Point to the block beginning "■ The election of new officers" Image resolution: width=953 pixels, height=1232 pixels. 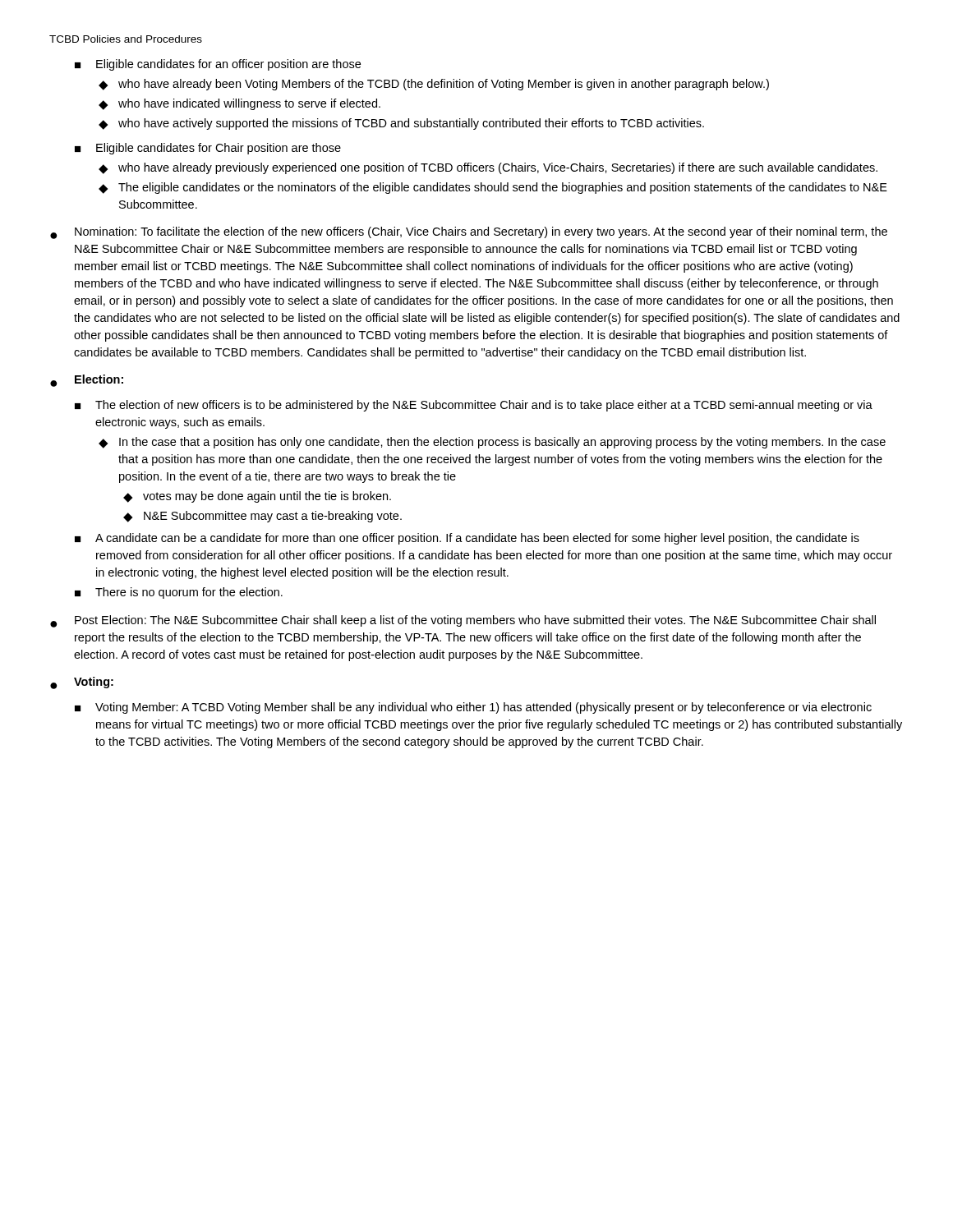point(489,414)
